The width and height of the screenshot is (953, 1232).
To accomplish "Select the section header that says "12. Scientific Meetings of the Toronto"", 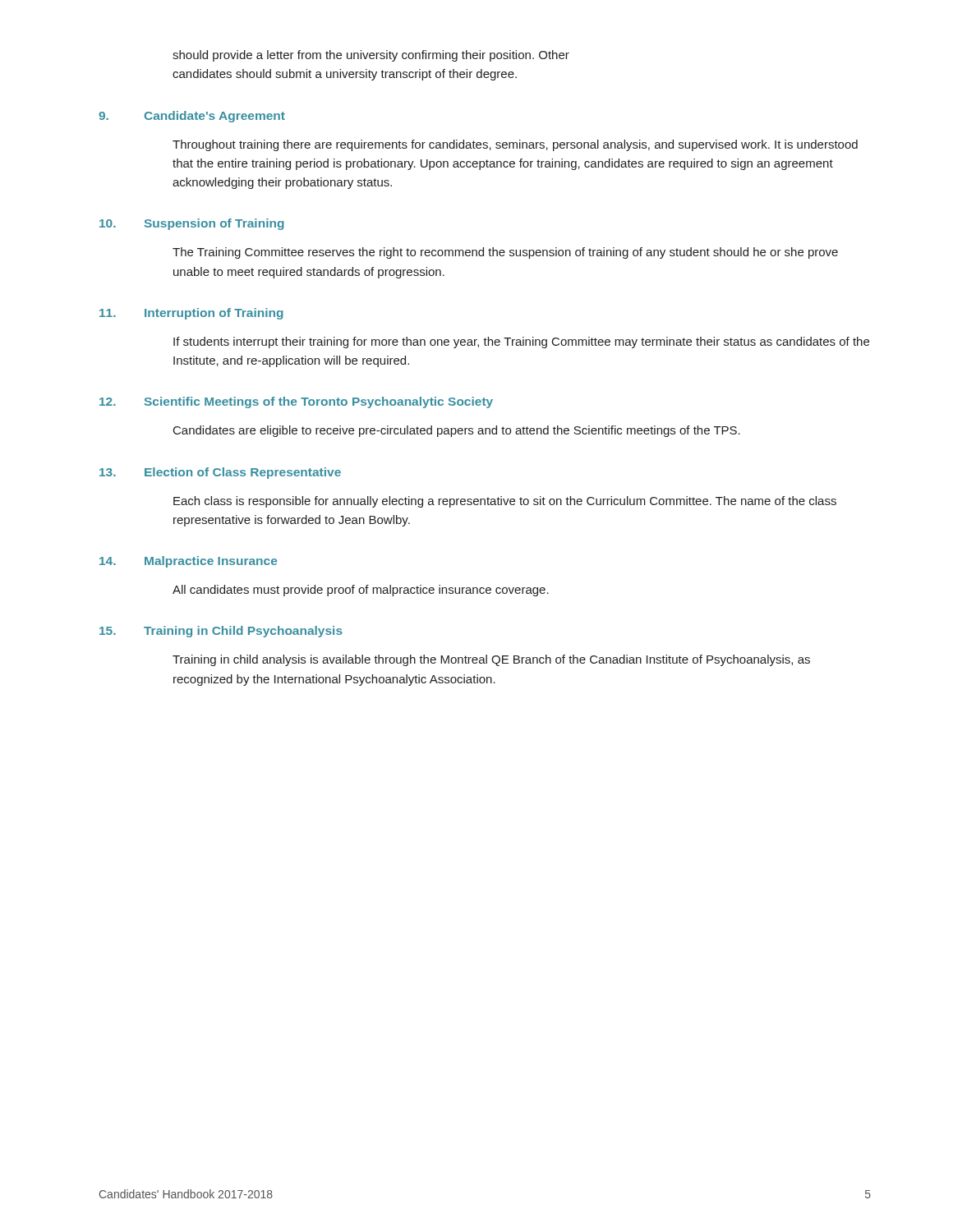I will tap(296, 402).
